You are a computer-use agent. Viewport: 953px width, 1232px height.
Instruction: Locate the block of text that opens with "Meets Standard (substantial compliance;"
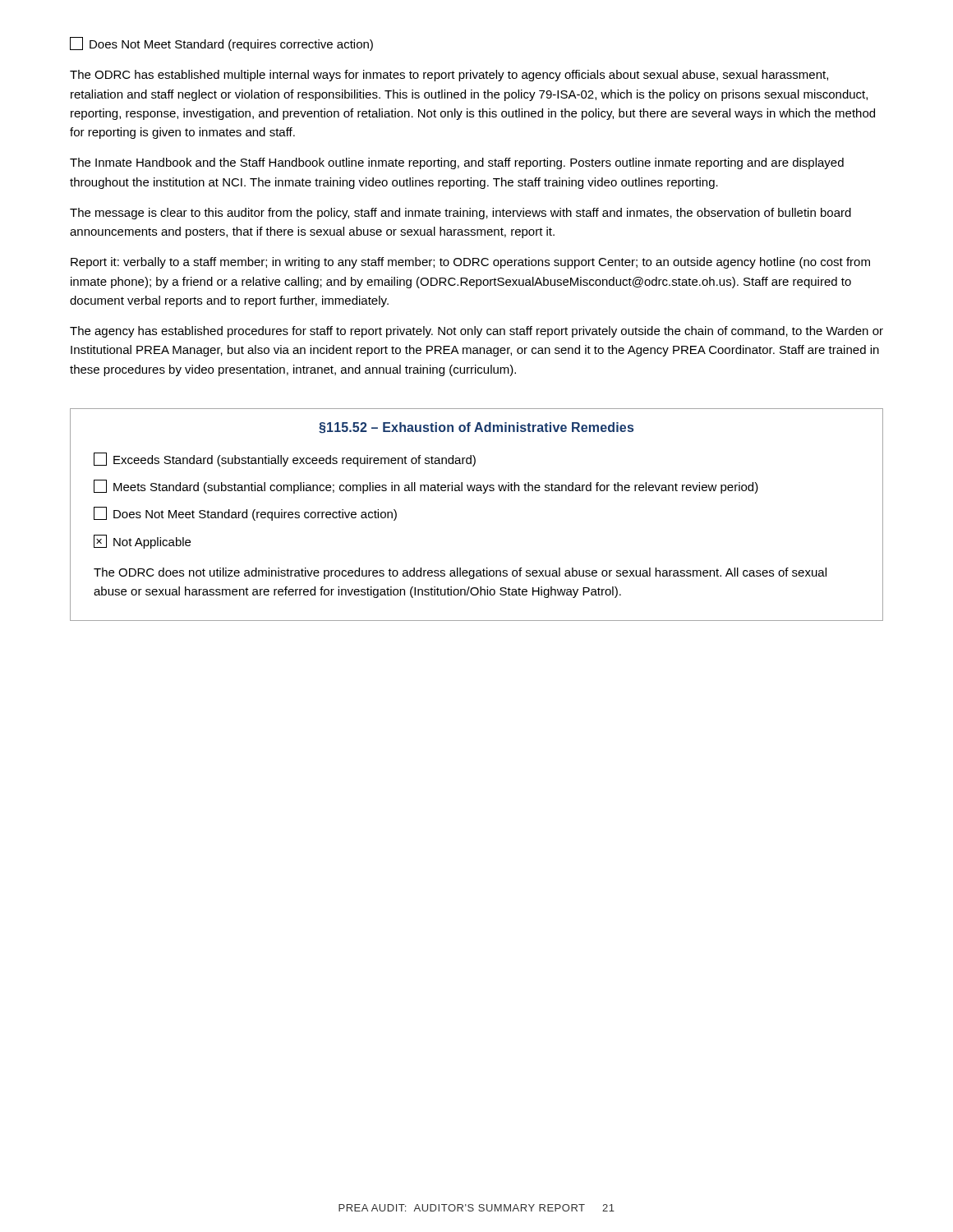click(x=426, y=487)
